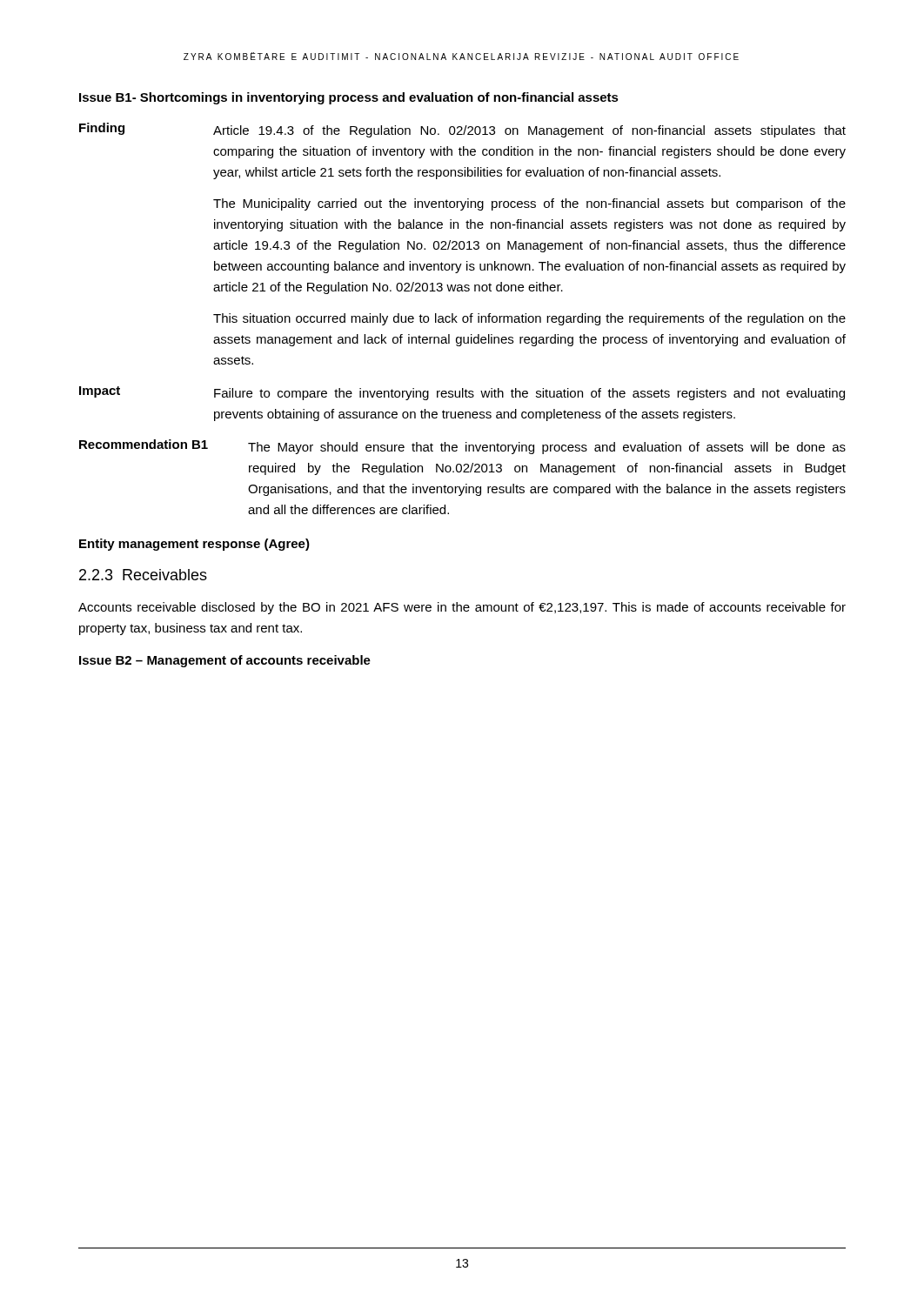
Task: Locate the block of text that opens with "Accounts receivable disclosed by the BO in 2021"
Action: tap(462, 617)
